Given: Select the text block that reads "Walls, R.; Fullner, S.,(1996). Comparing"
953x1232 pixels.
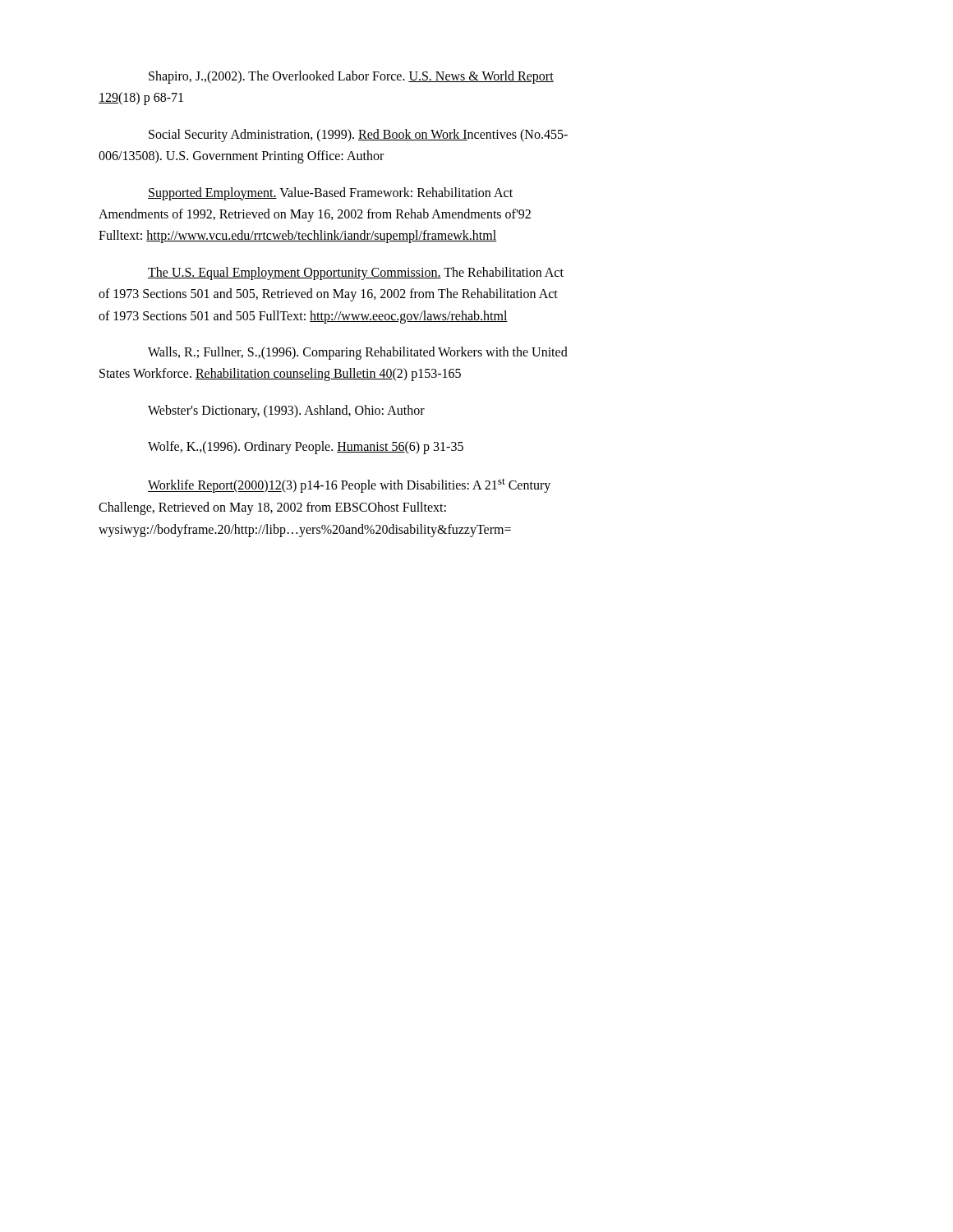Looking at the screenshot, I should coord(485,363).
